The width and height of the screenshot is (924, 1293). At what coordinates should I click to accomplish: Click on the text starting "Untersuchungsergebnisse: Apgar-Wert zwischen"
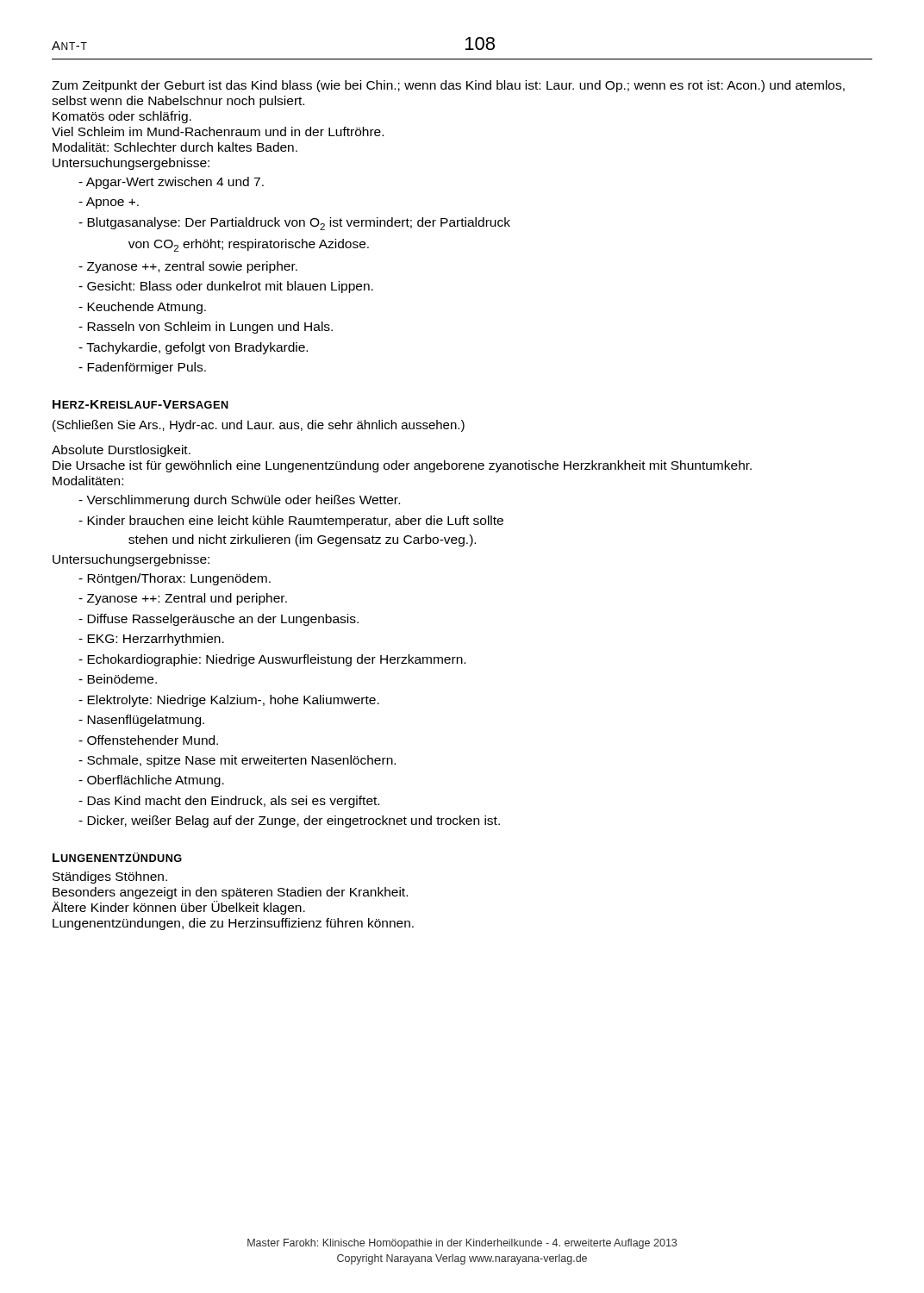(x=131, y=164)
